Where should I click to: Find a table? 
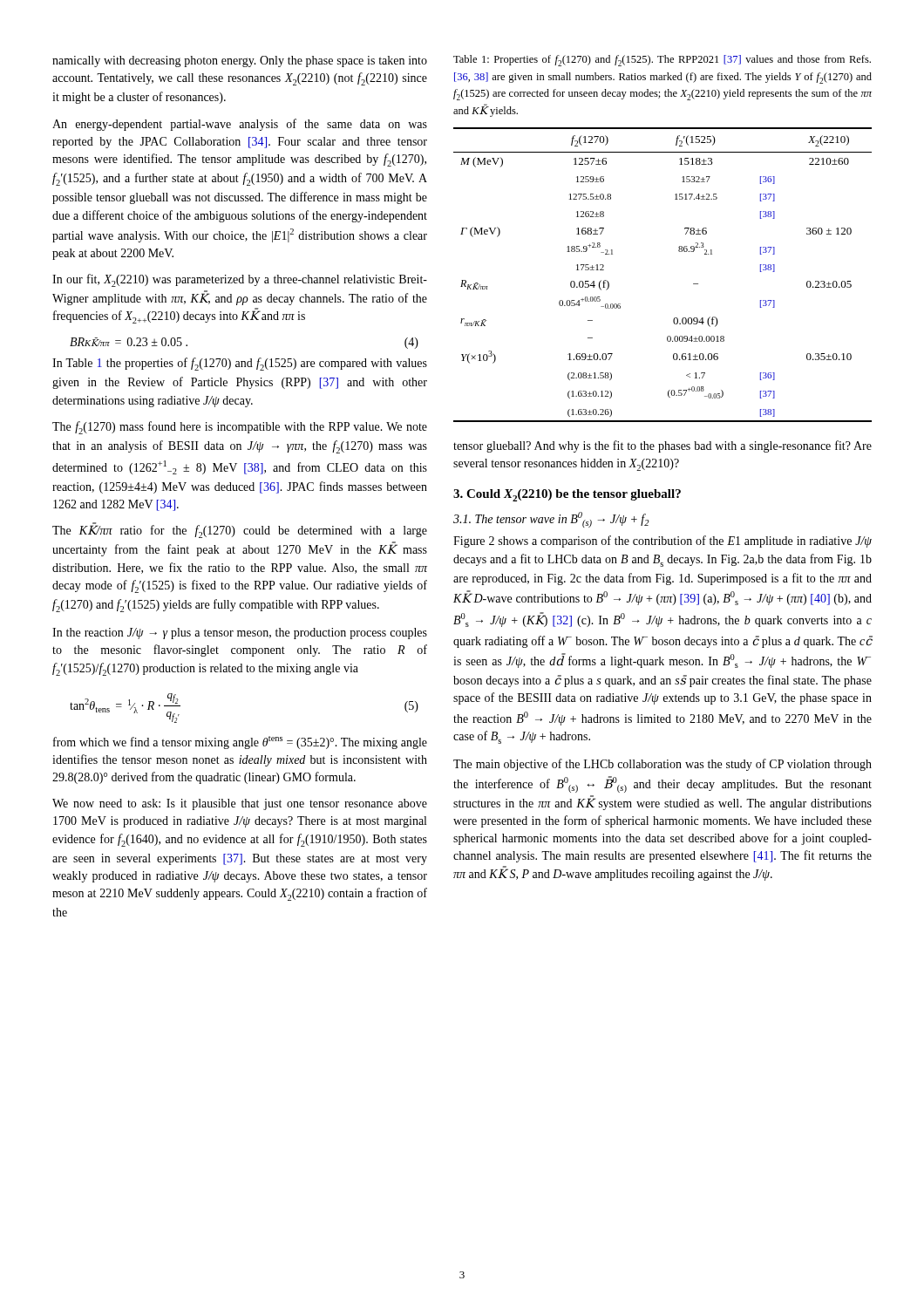click(663, 275)
